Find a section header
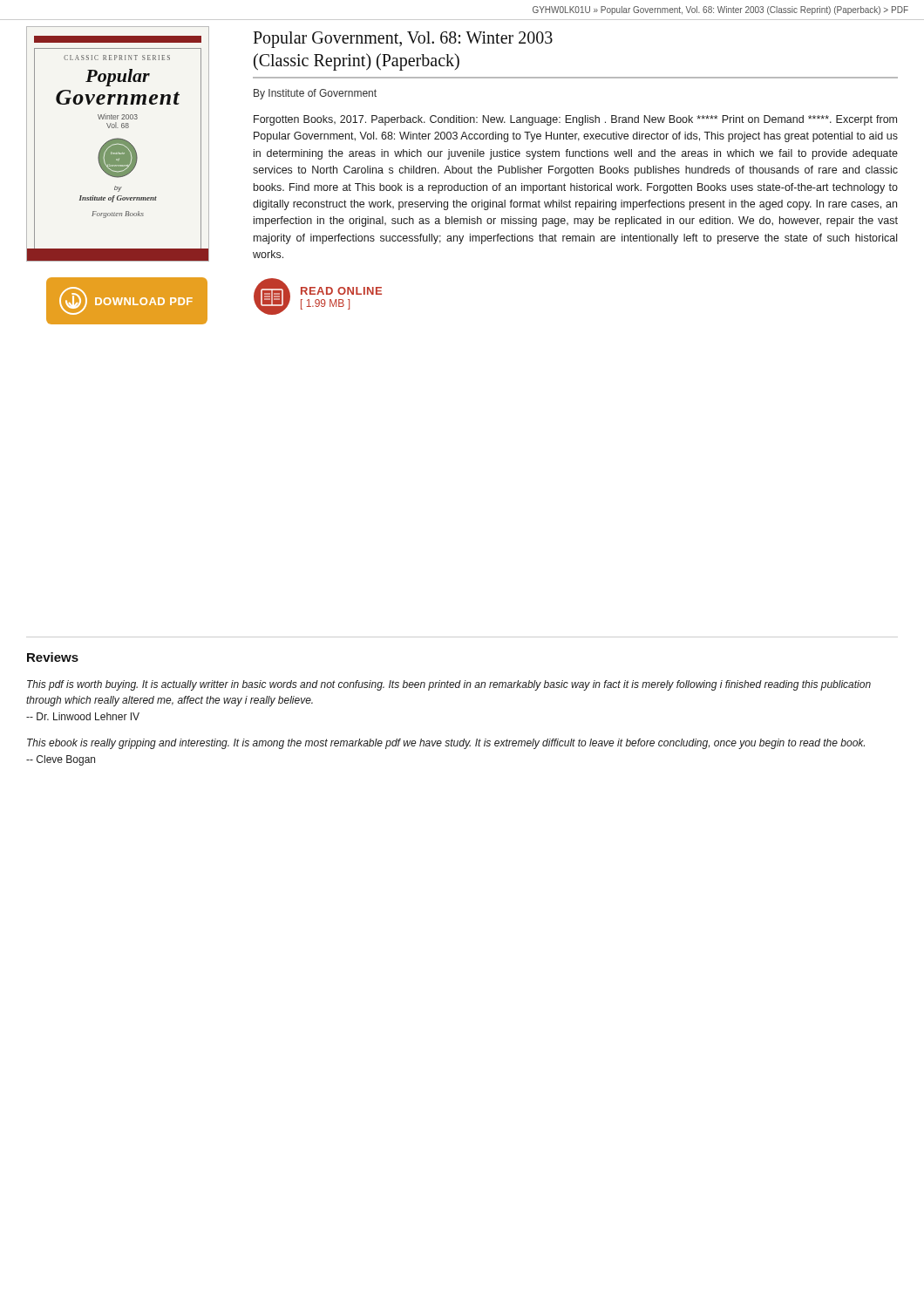The image size is (924, 1308). tap(52, 657)
